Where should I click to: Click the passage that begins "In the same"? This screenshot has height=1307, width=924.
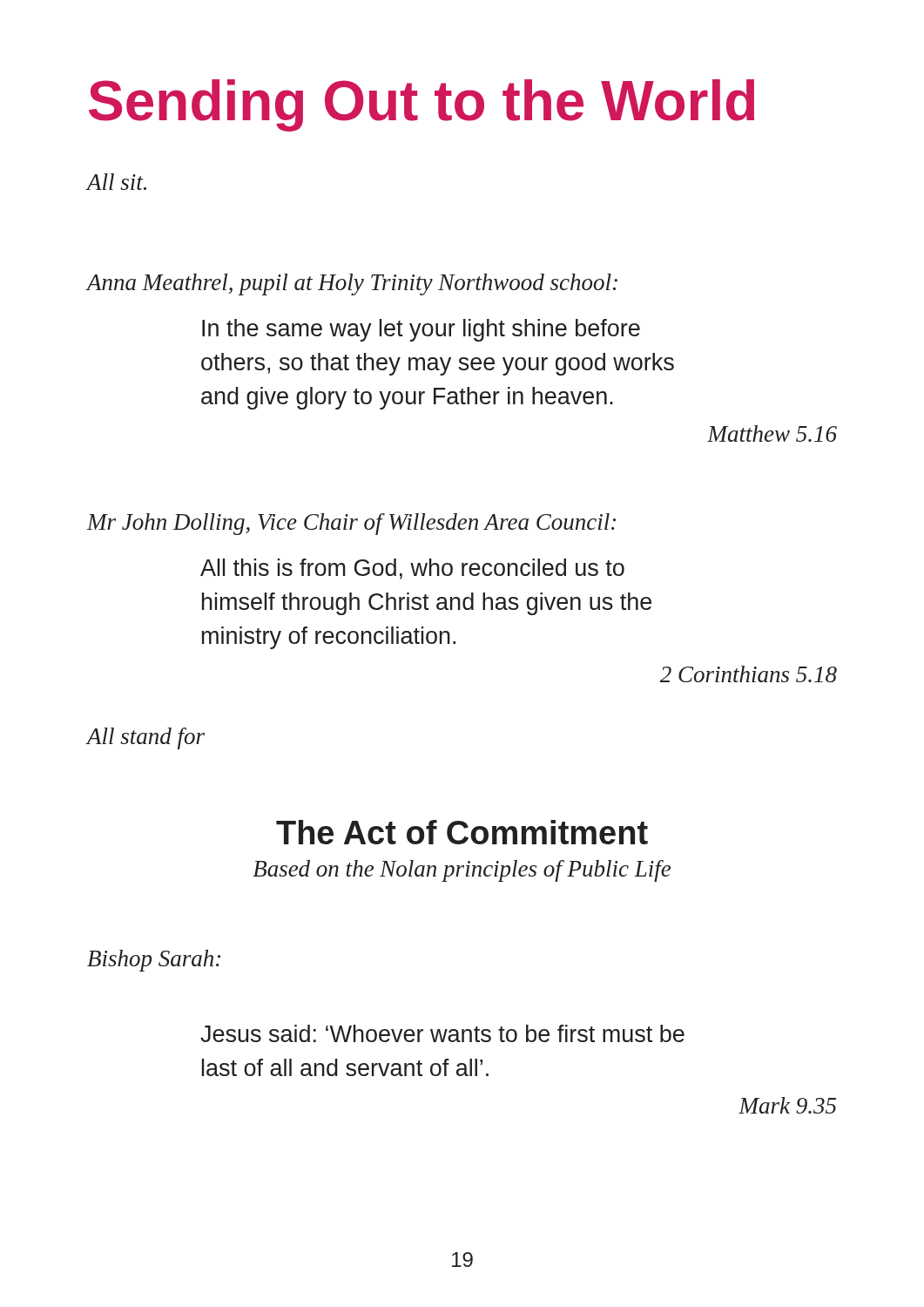pyautogui.click(x=519, y=382)
